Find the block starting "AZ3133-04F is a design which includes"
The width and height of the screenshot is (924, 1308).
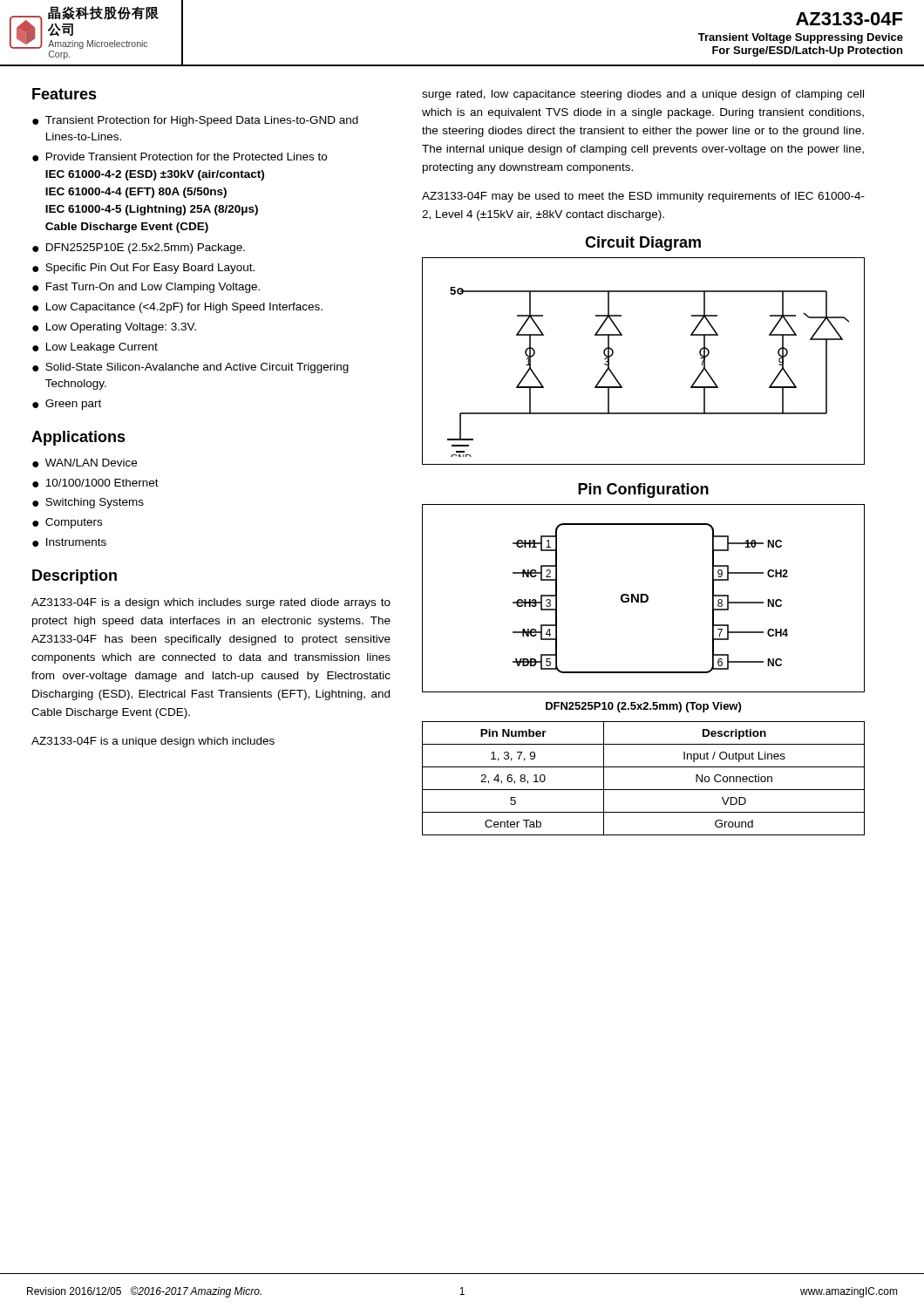click(x=211, y=657)
